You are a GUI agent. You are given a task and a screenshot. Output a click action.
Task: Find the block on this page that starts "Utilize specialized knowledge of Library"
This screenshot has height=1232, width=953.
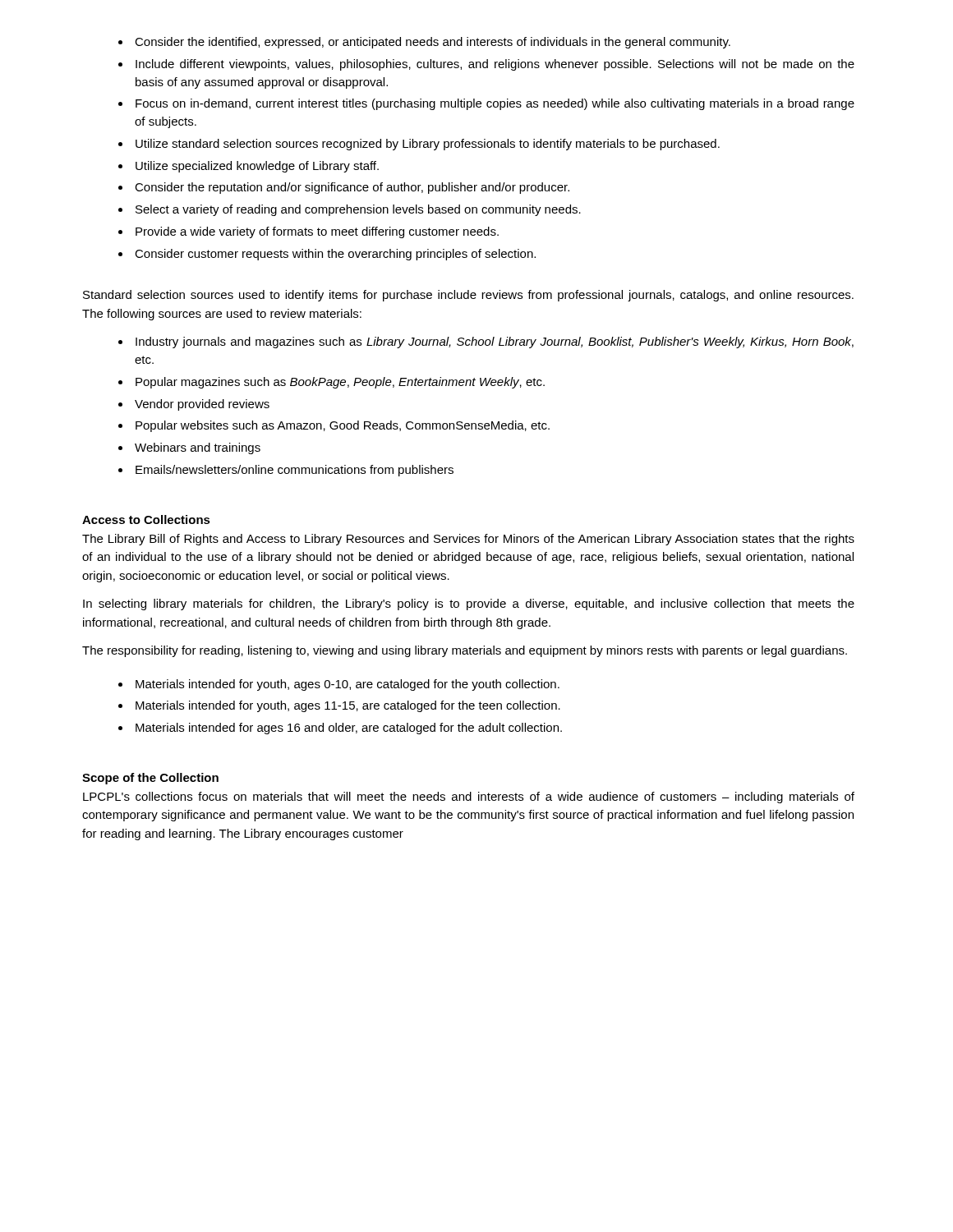click(x=257, y=167)
